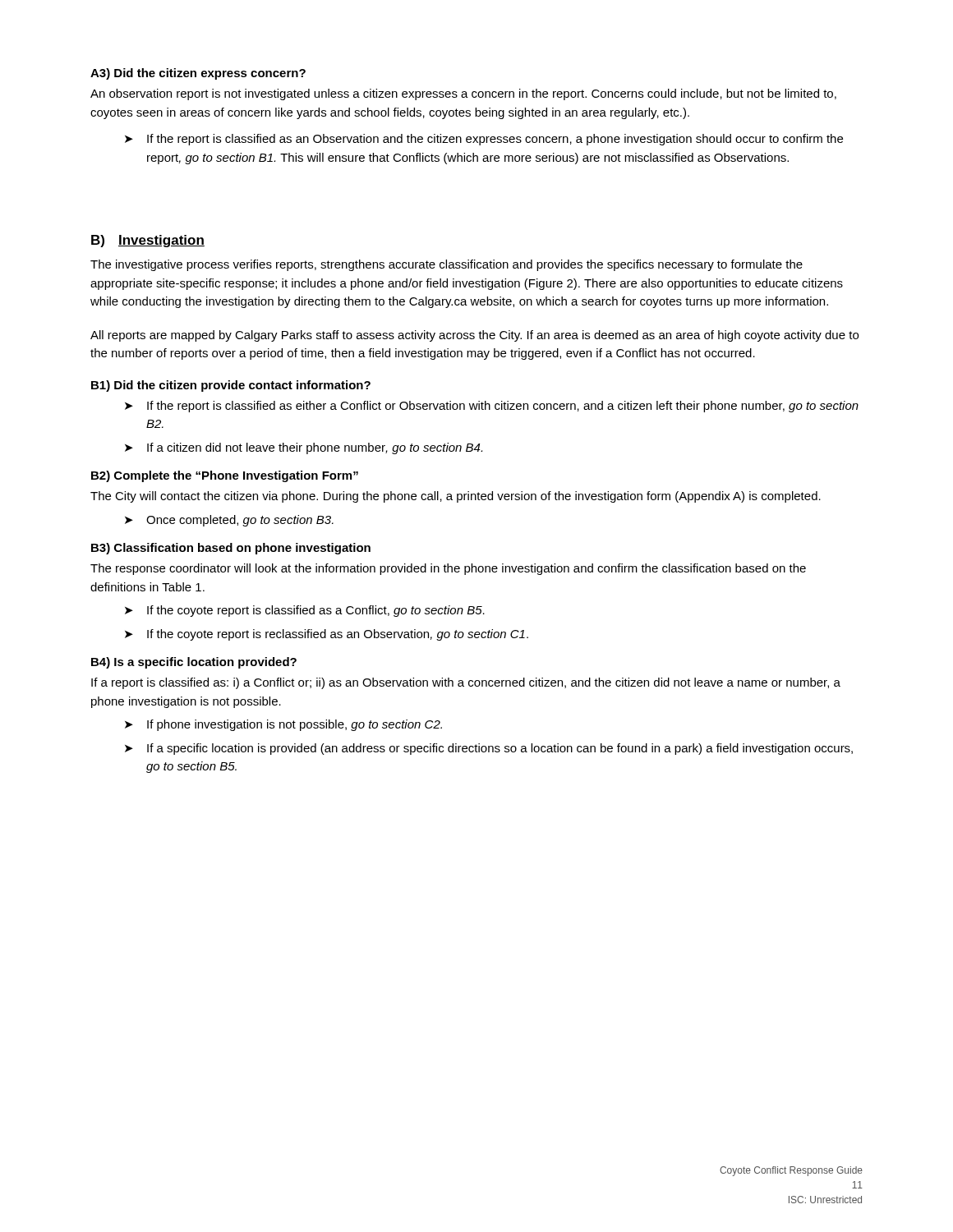Click on the text starting "B) Investigation"
Image resolution: width=953 pixels, height=1232 pixels.
(147, 241)
